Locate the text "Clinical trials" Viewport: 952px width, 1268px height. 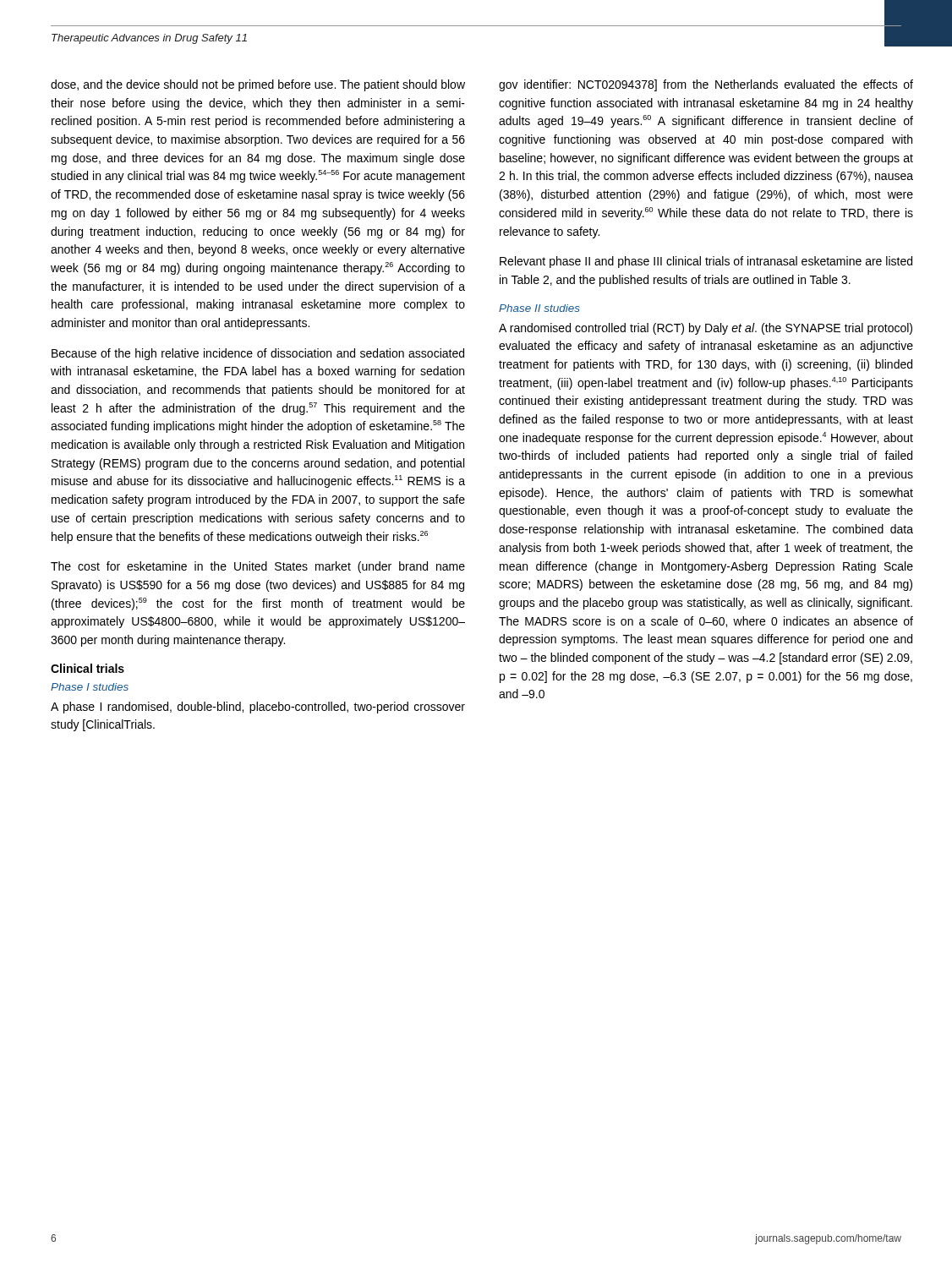pos(88,668)
